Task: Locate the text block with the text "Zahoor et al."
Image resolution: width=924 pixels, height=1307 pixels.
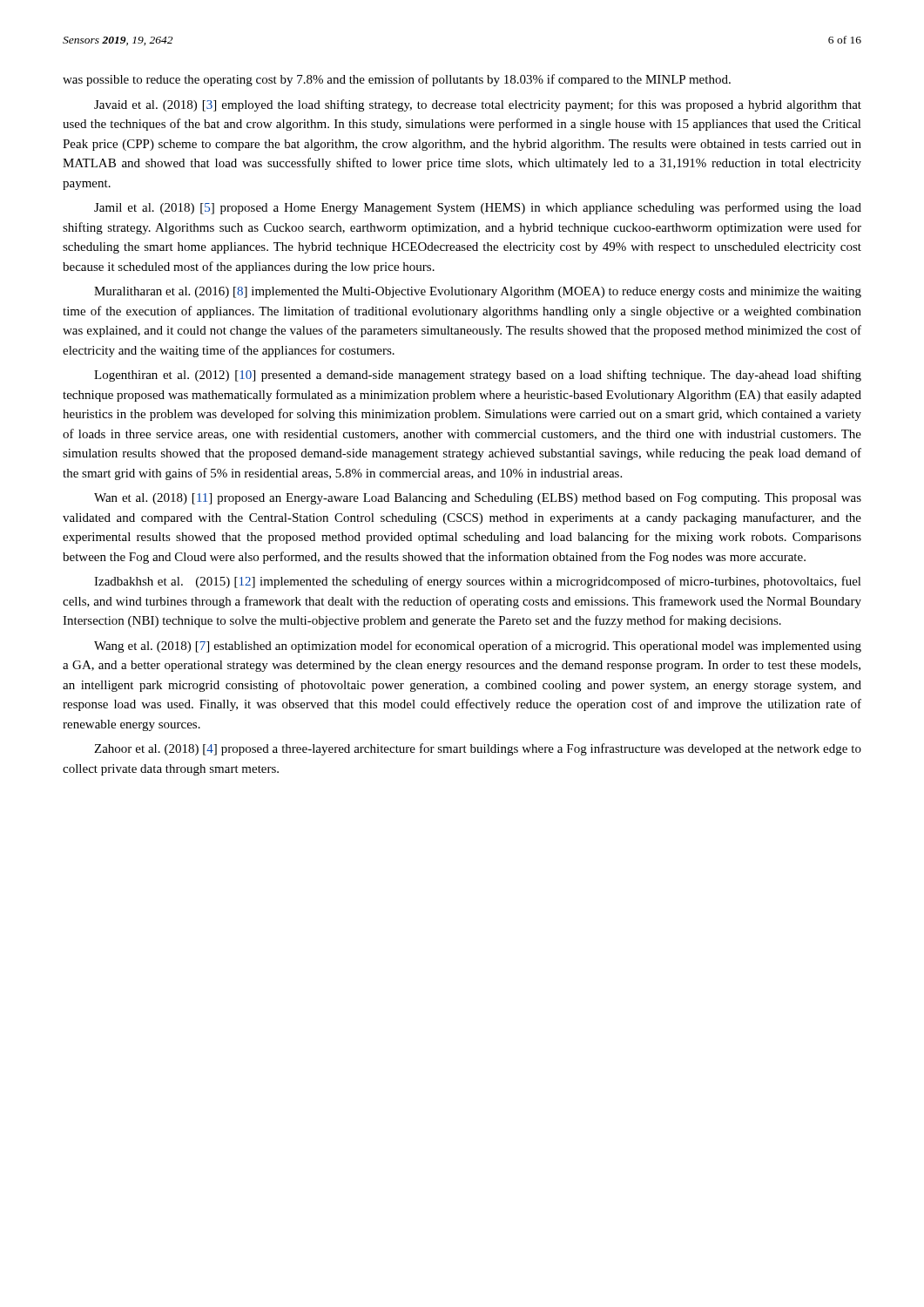Action: tap(462, 758)
